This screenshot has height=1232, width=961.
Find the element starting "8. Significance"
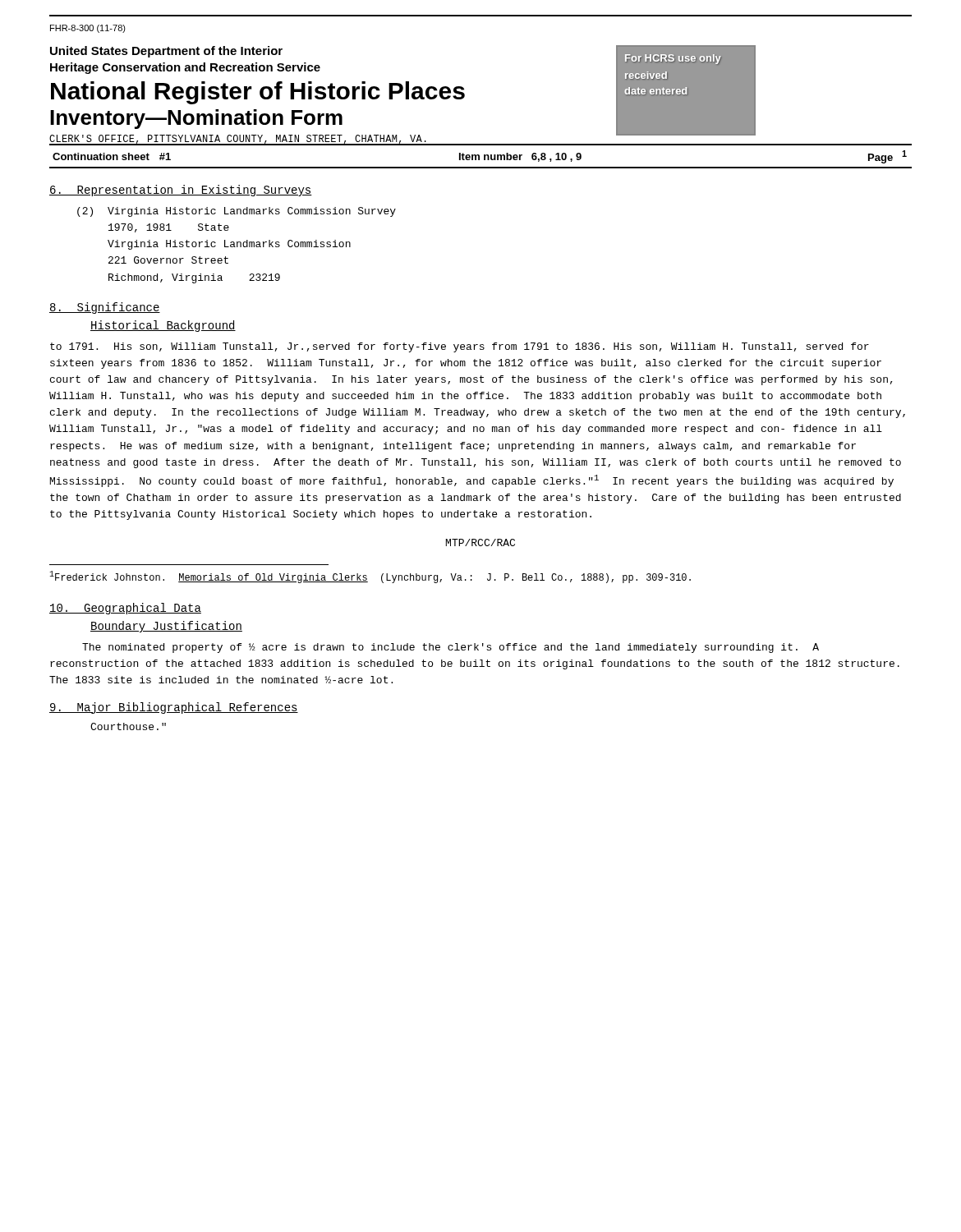click(x=105, y=308)
